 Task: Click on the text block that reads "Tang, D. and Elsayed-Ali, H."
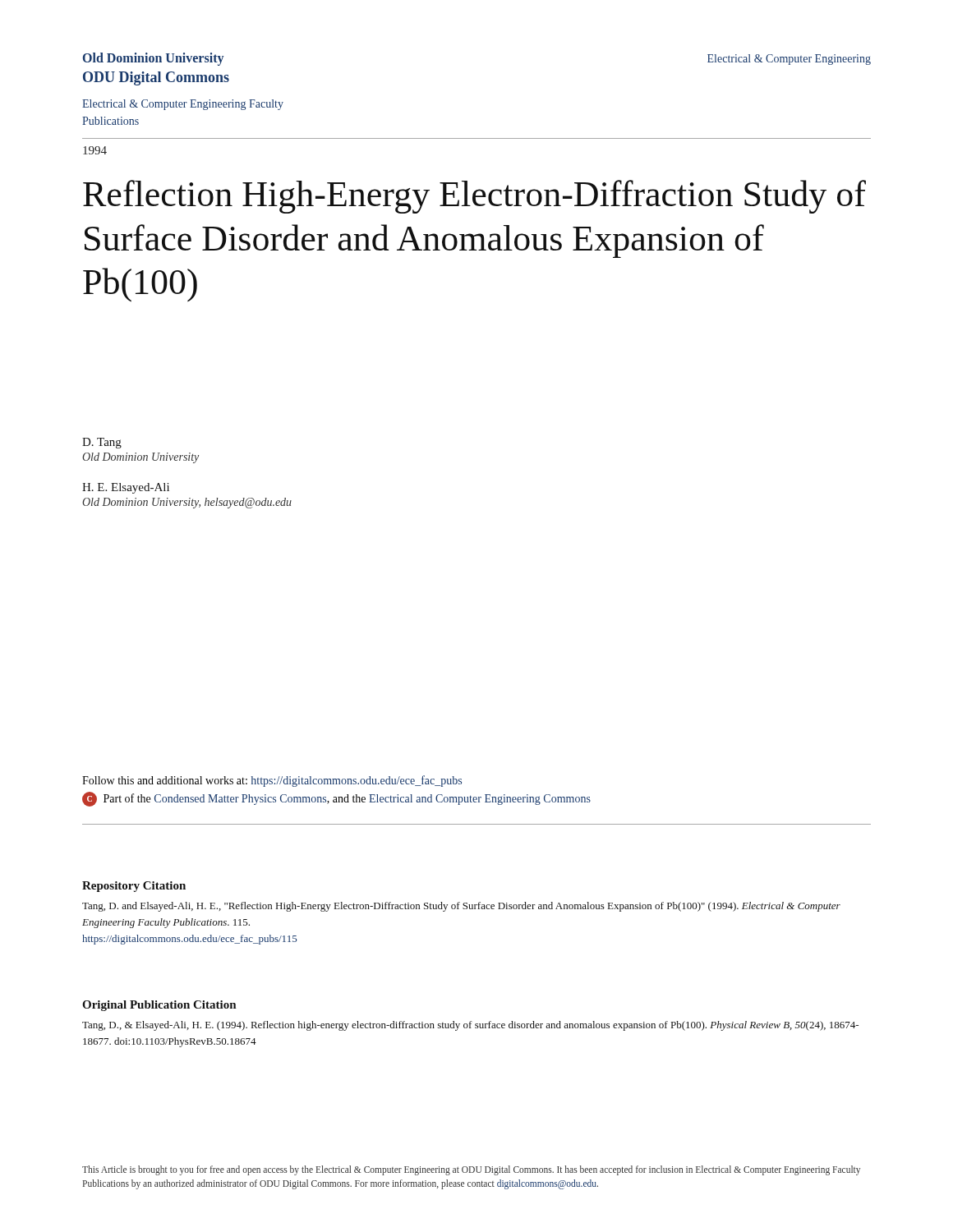[x=461, y=907]
